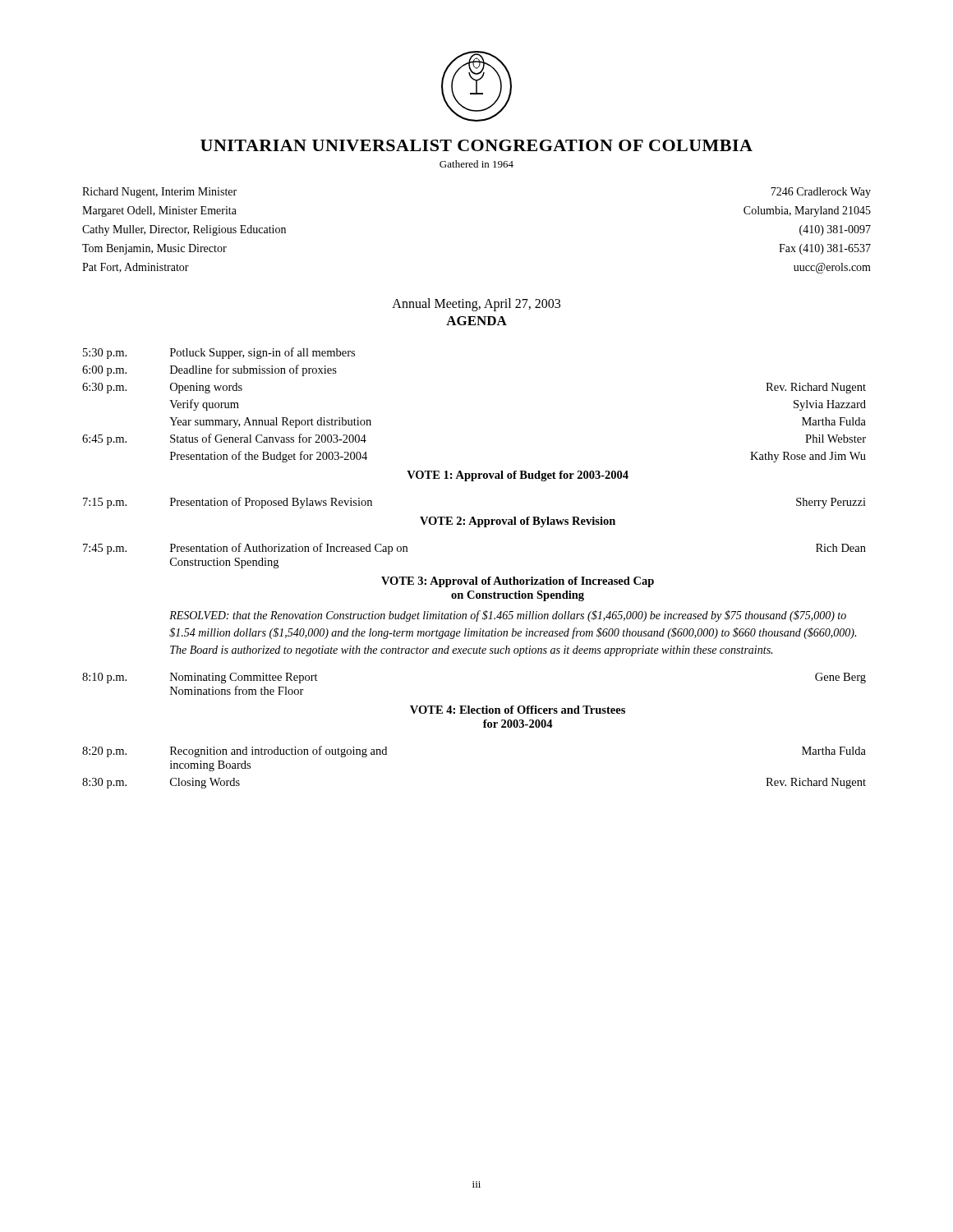
Task: Locate the text block starting "RESOLVED: that the"
Action: [x=513, y=633]
